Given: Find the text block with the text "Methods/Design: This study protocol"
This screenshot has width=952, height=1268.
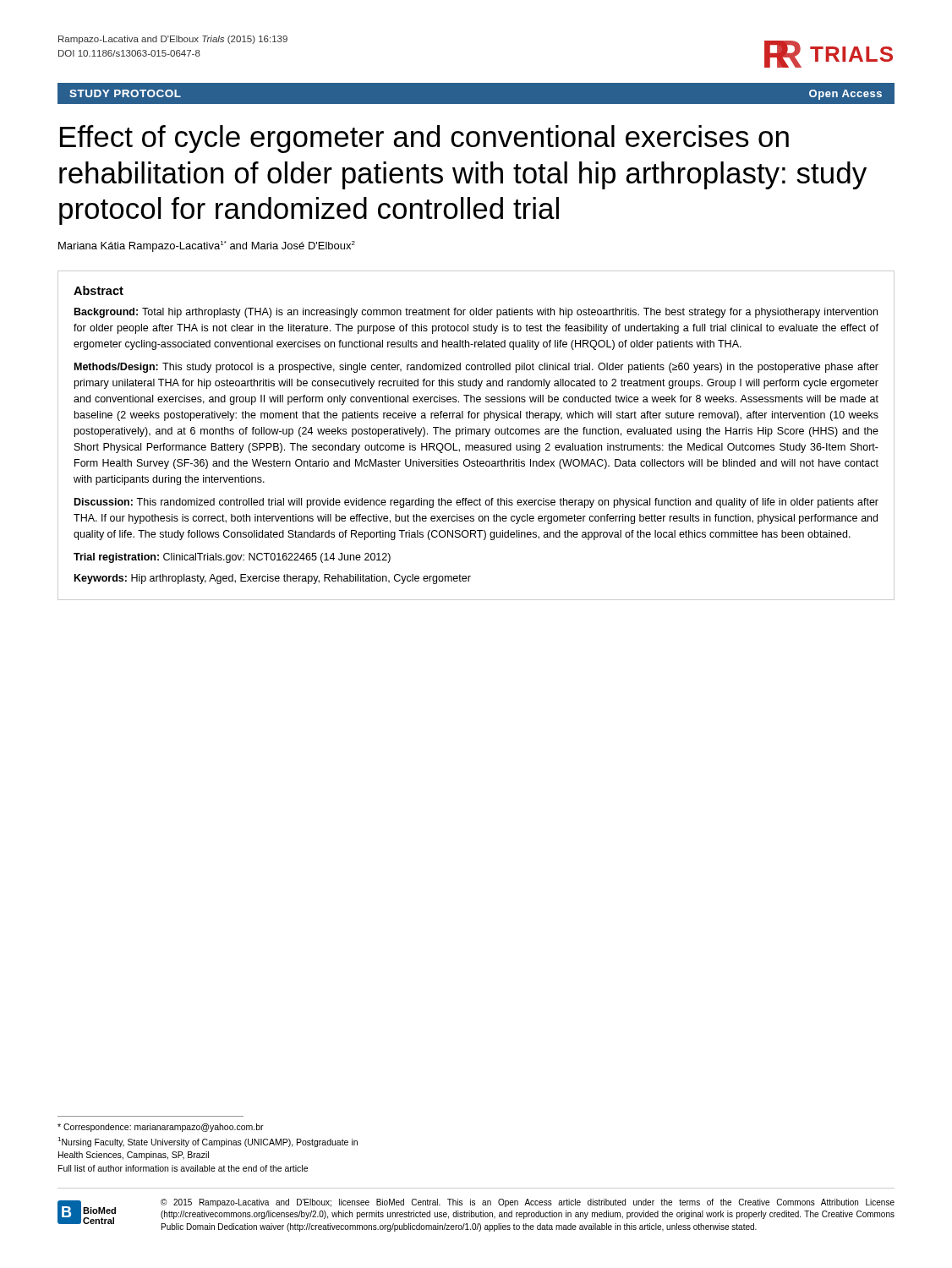Looking at the screenshot, I should click(476, 423).
